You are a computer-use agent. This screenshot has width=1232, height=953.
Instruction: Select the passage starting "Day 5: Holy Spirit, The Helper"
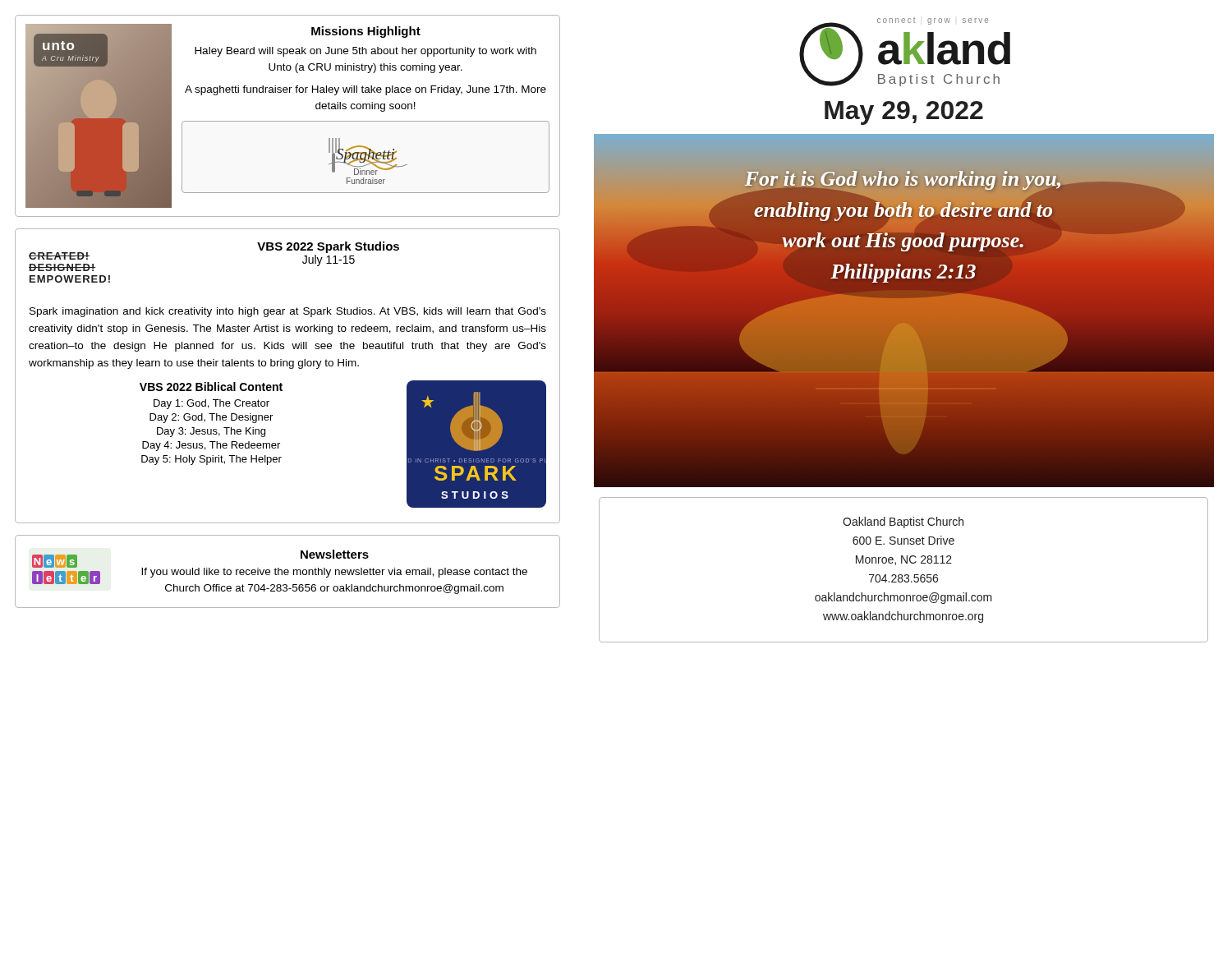(211, 459)
